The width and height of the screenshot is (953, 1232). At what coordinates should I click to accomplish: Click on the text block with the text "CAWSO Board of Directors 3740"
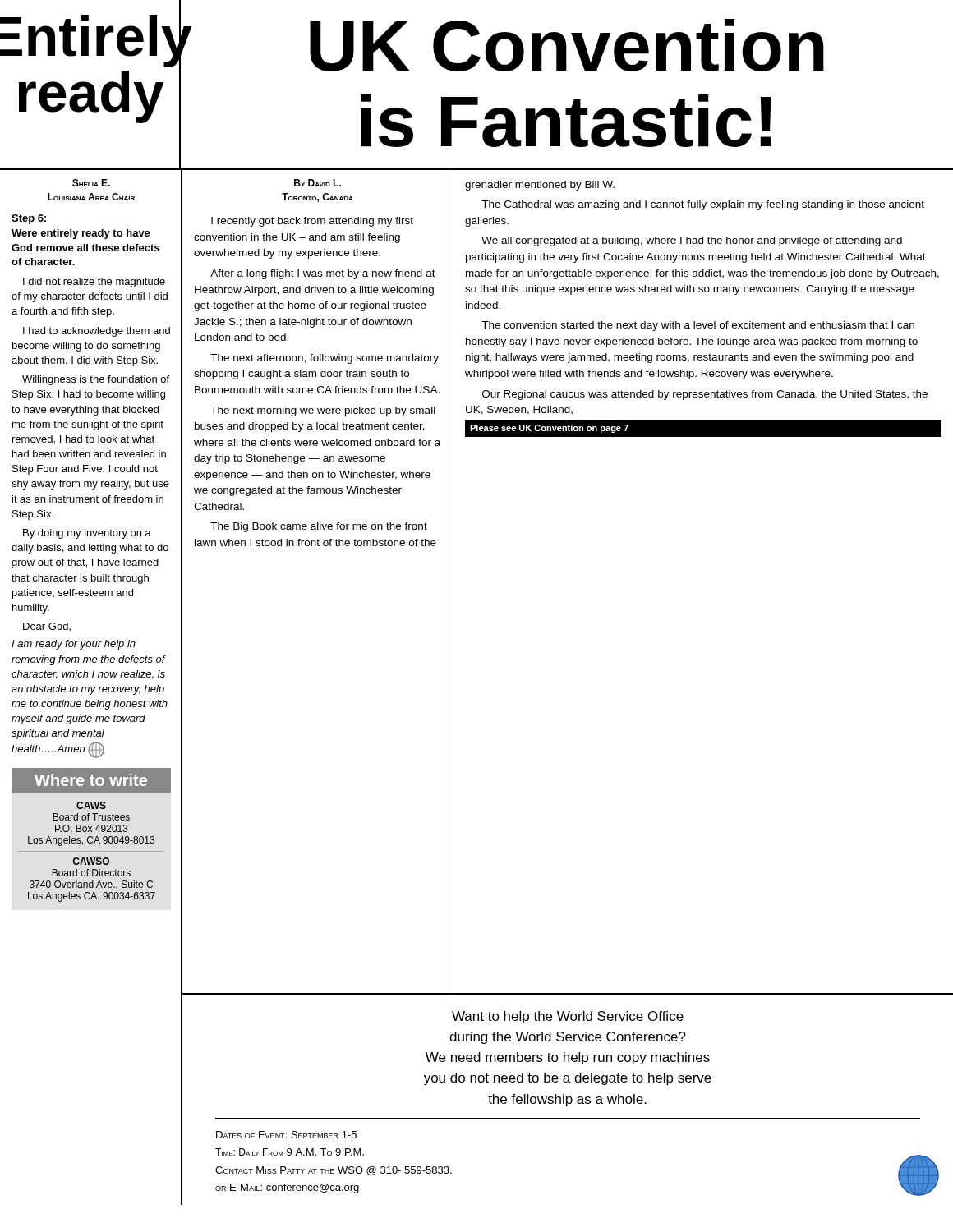[x=91, y=879]
